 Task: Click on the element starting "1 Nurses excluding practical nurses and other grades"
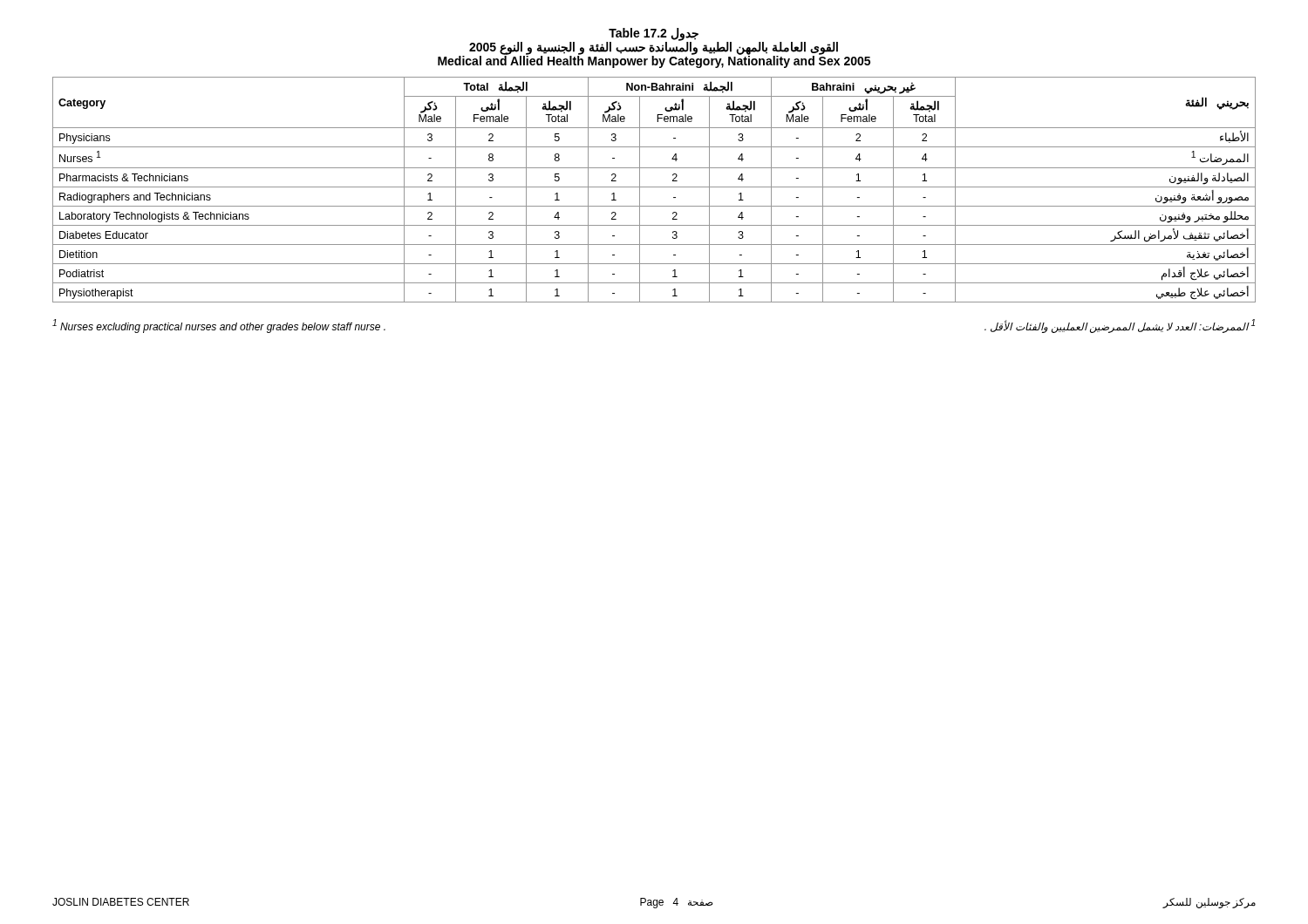[x=219, y=326]
